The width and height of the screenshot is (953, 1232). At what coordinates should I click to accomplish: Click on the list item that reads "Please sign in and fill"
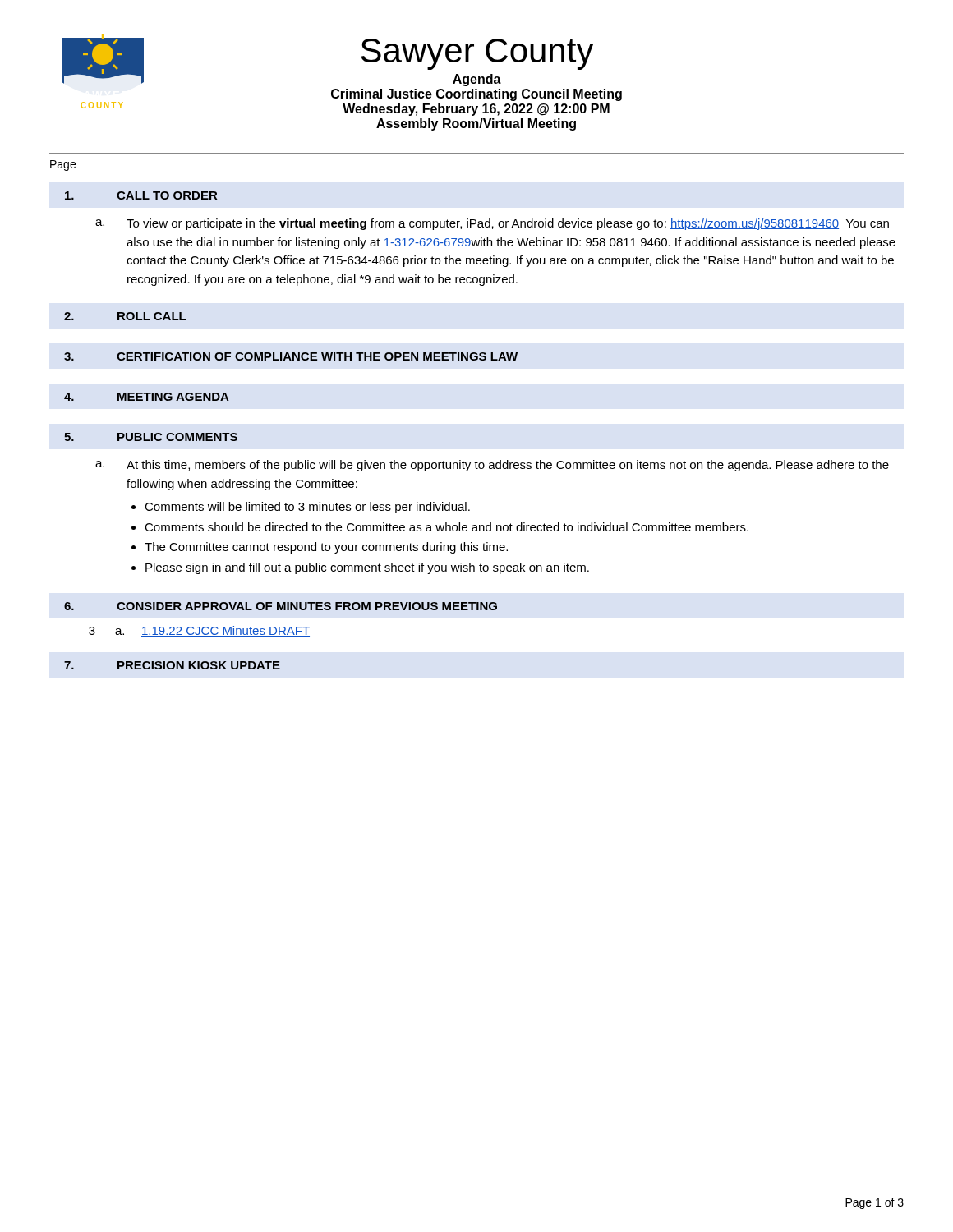tap(367, 567)
